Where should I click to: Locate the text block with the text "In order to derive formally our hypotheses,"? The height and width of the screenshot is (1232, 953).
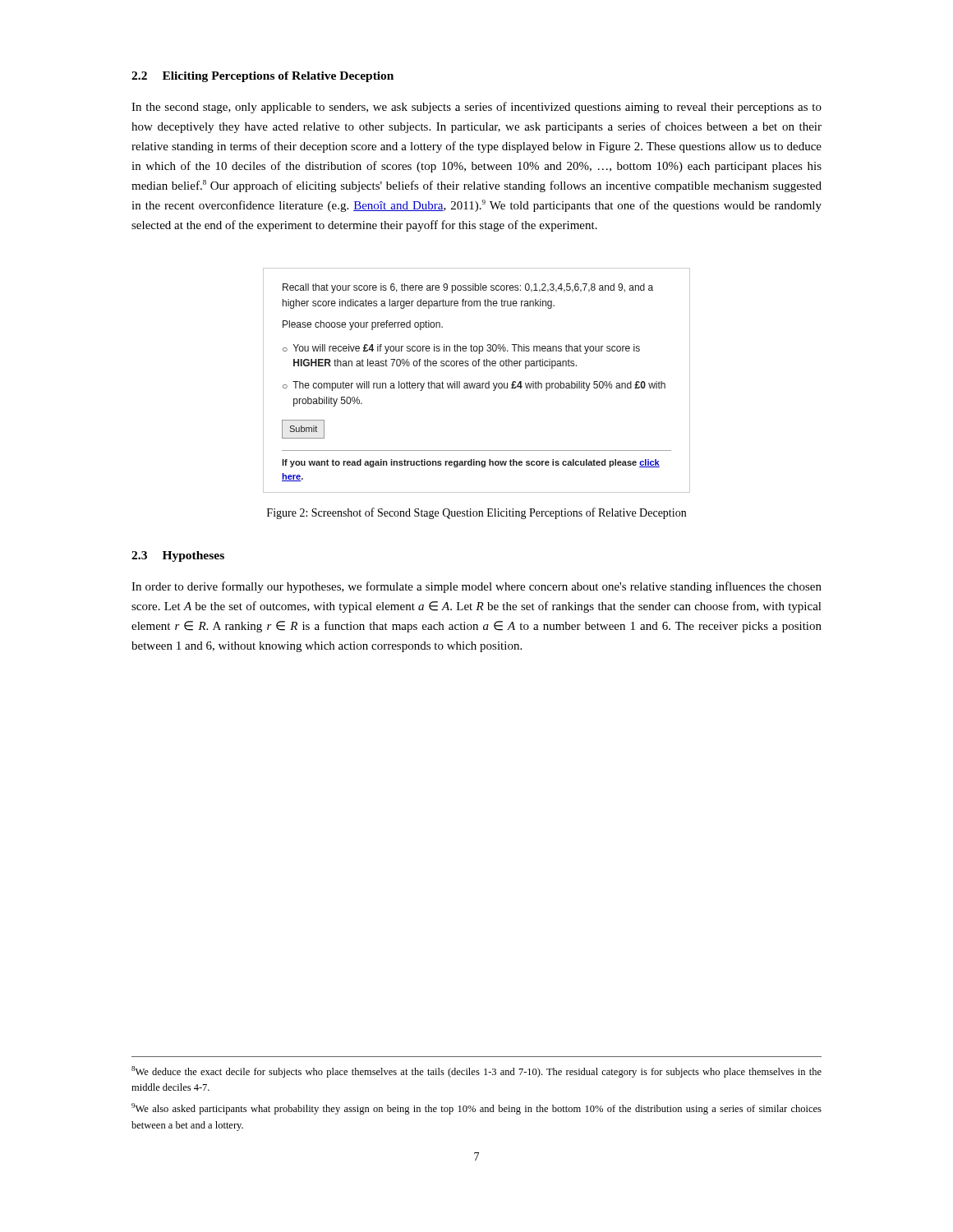pos(476,616)
